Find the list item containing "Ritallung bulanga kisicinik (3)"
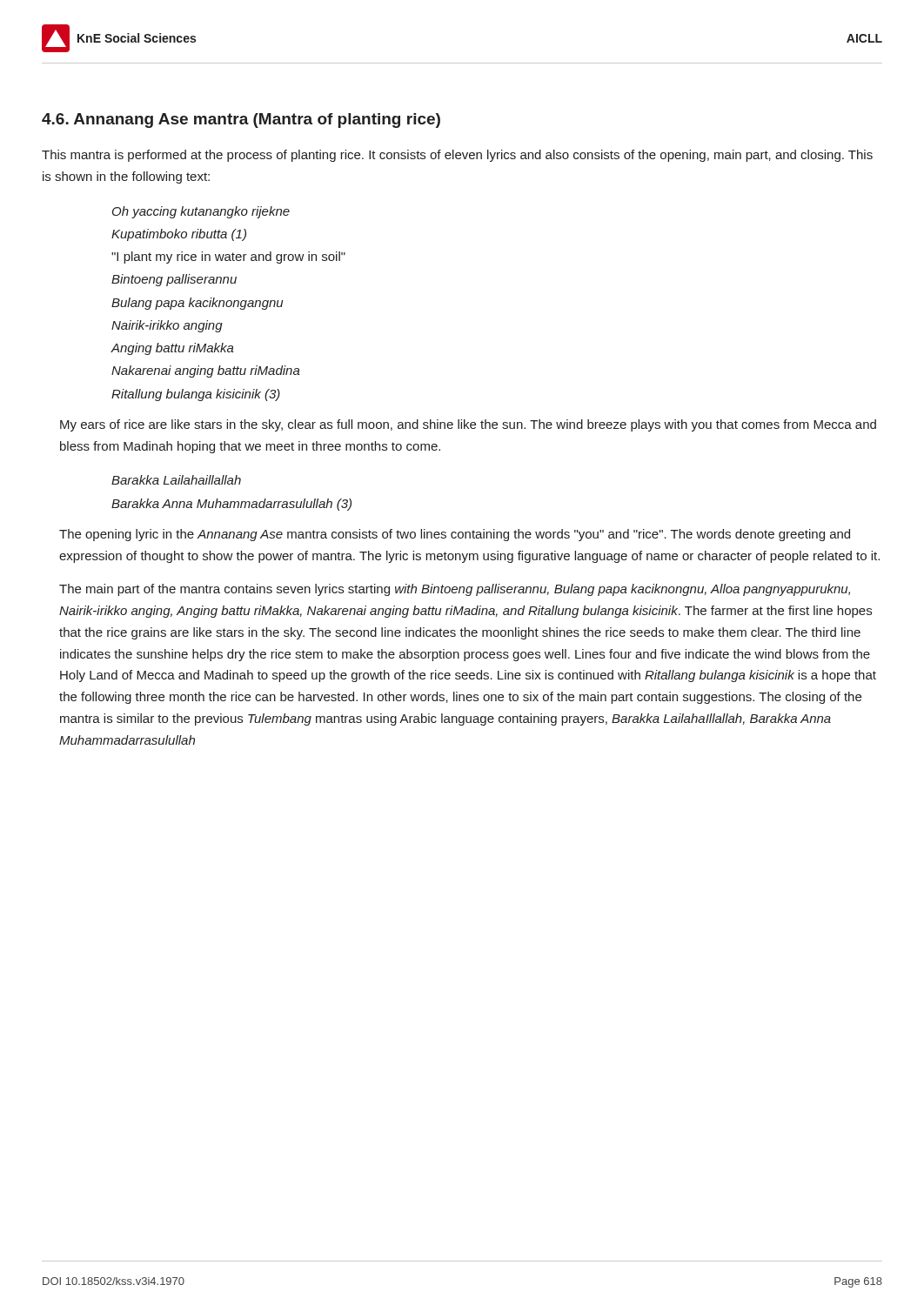This screenshot has height=1305, width=924. click(x=196, y=393)
